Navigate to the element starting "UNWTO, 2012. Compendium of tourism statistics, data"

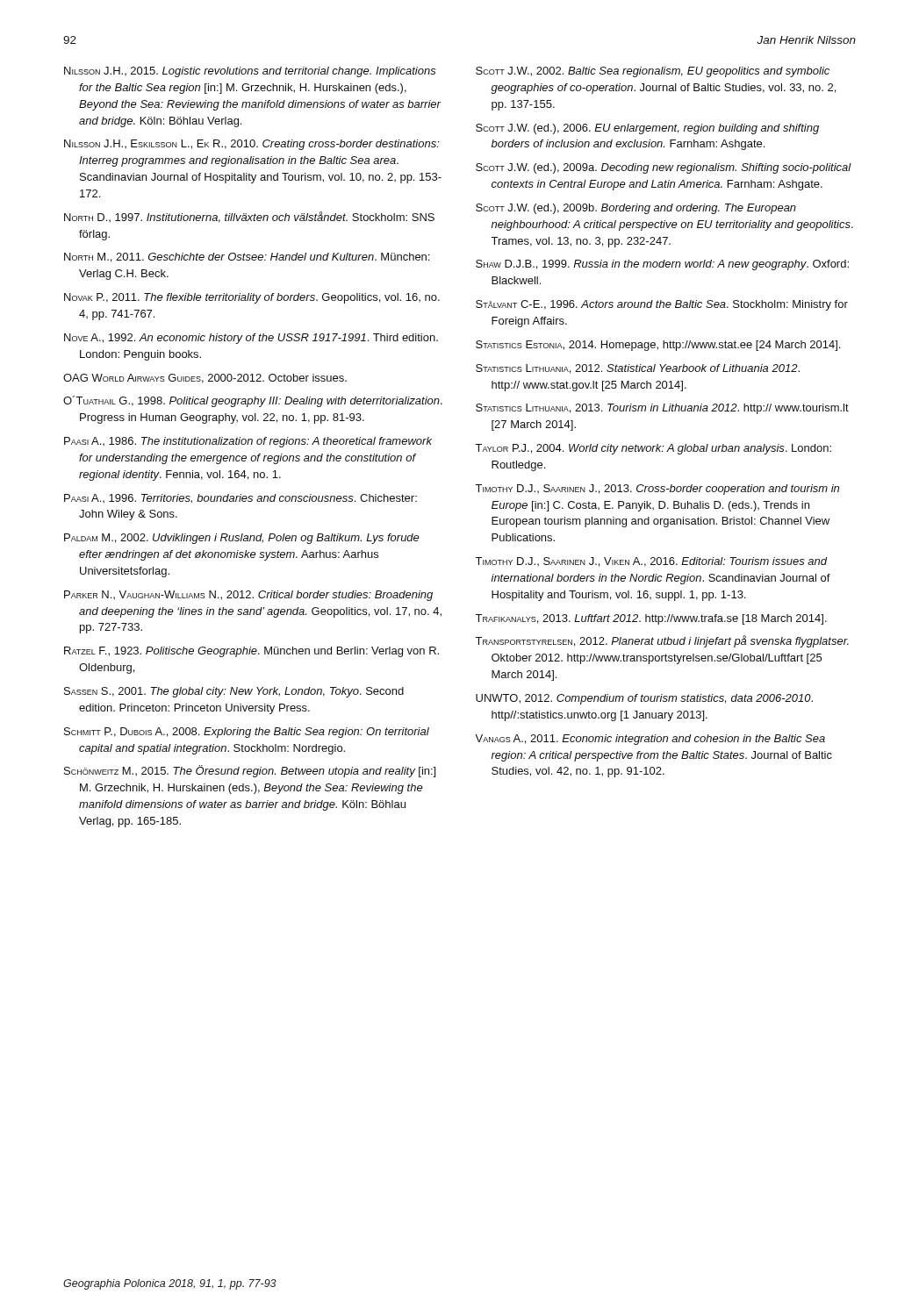tap(645, 706)
